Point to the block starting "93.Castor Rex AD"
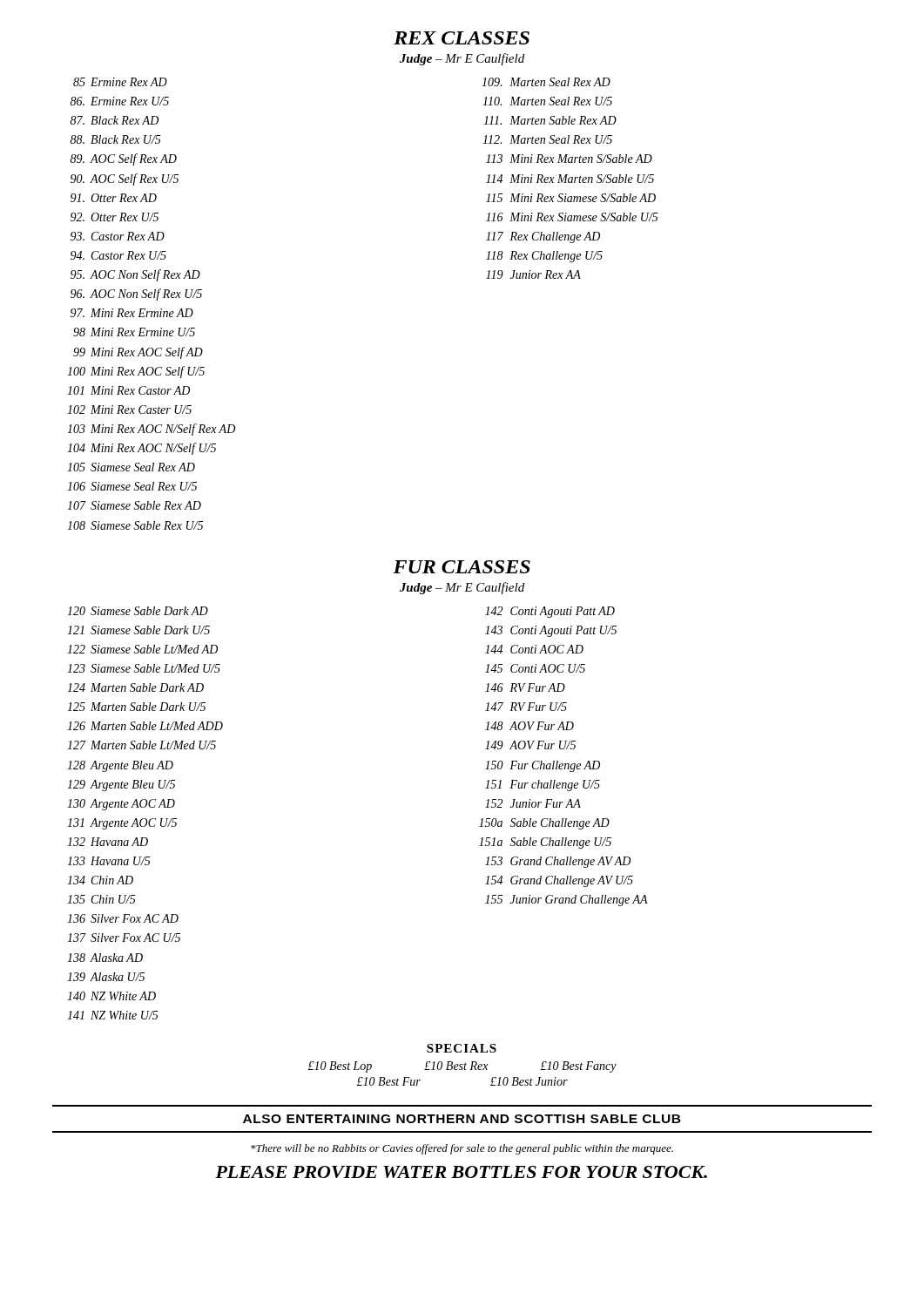 [108, 237]
